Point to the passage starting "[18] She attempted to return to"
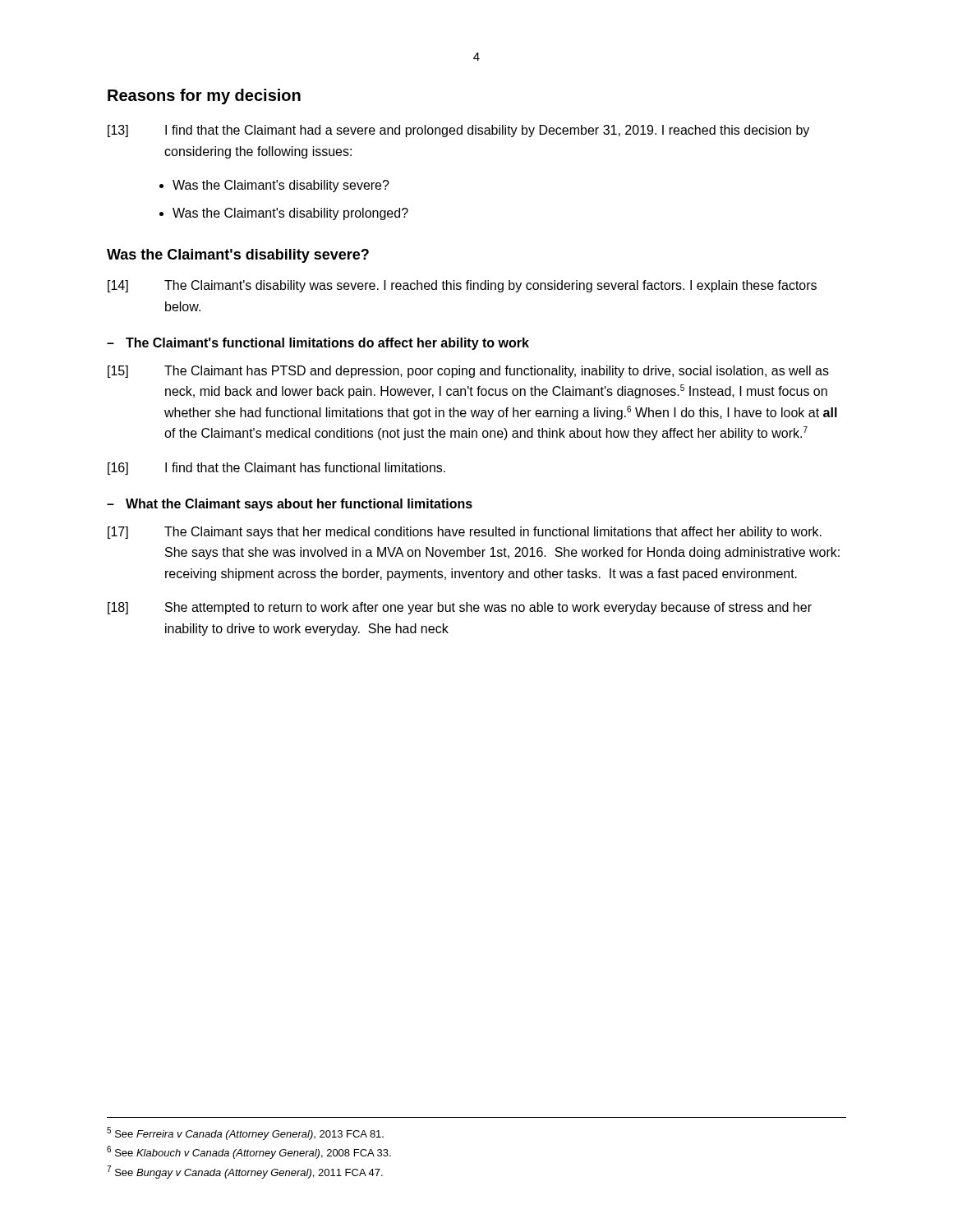 click(x=476, y=618)
